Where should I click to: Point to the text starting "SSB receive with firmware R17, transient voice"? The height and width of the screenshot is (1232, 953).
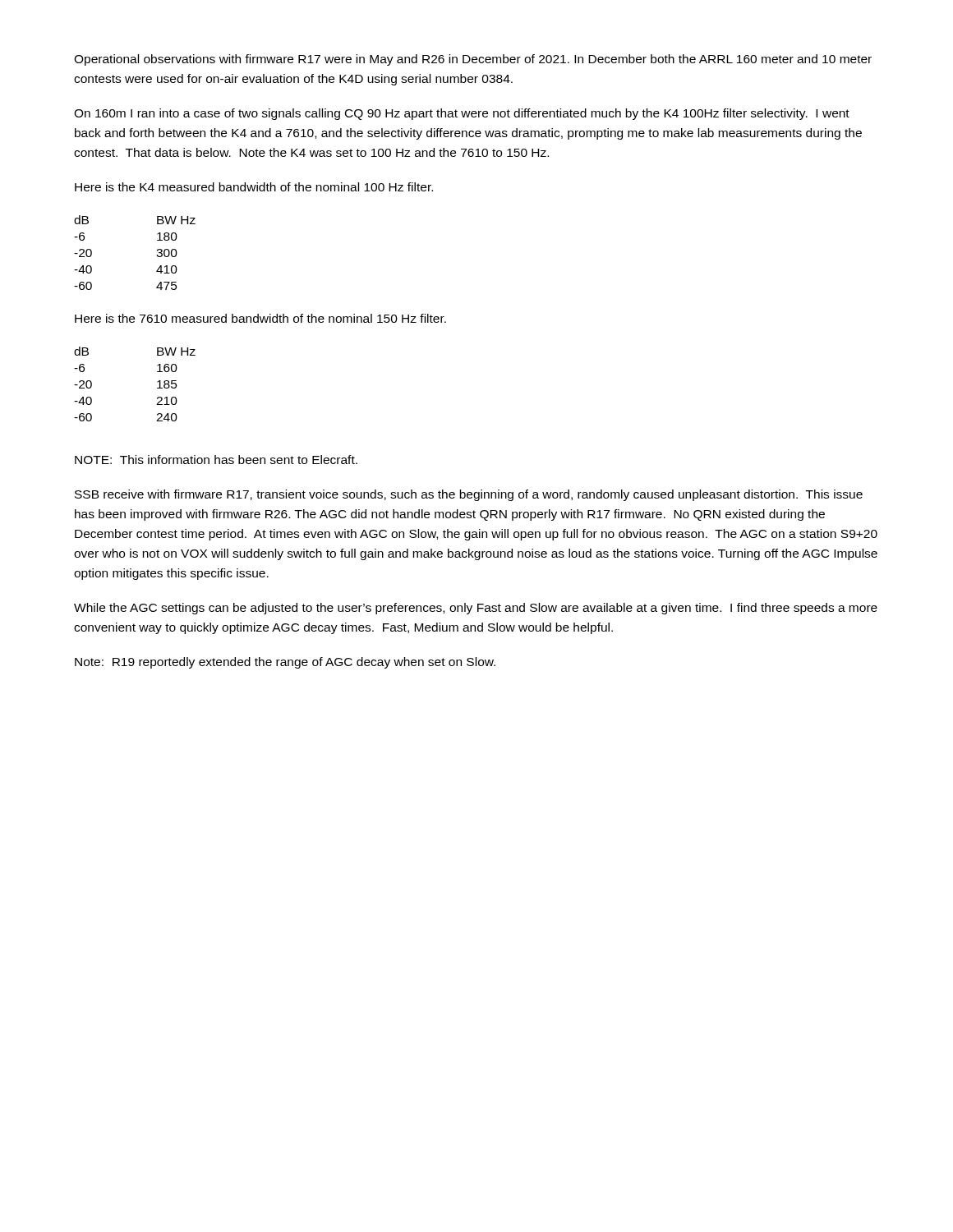[x=476, y=534]
